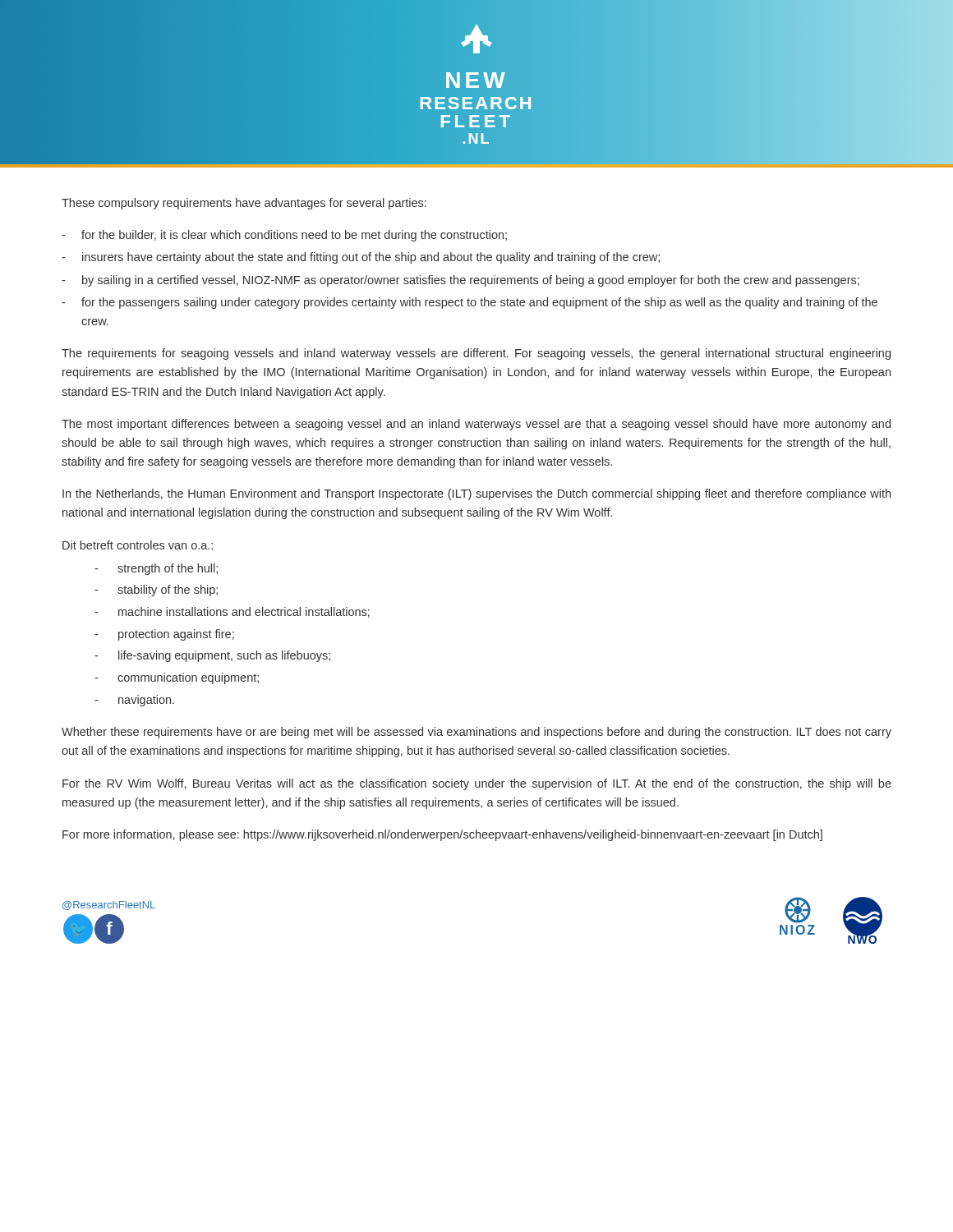Select the text block that reads "Whether these requirements have or are"

pos(476,742)
